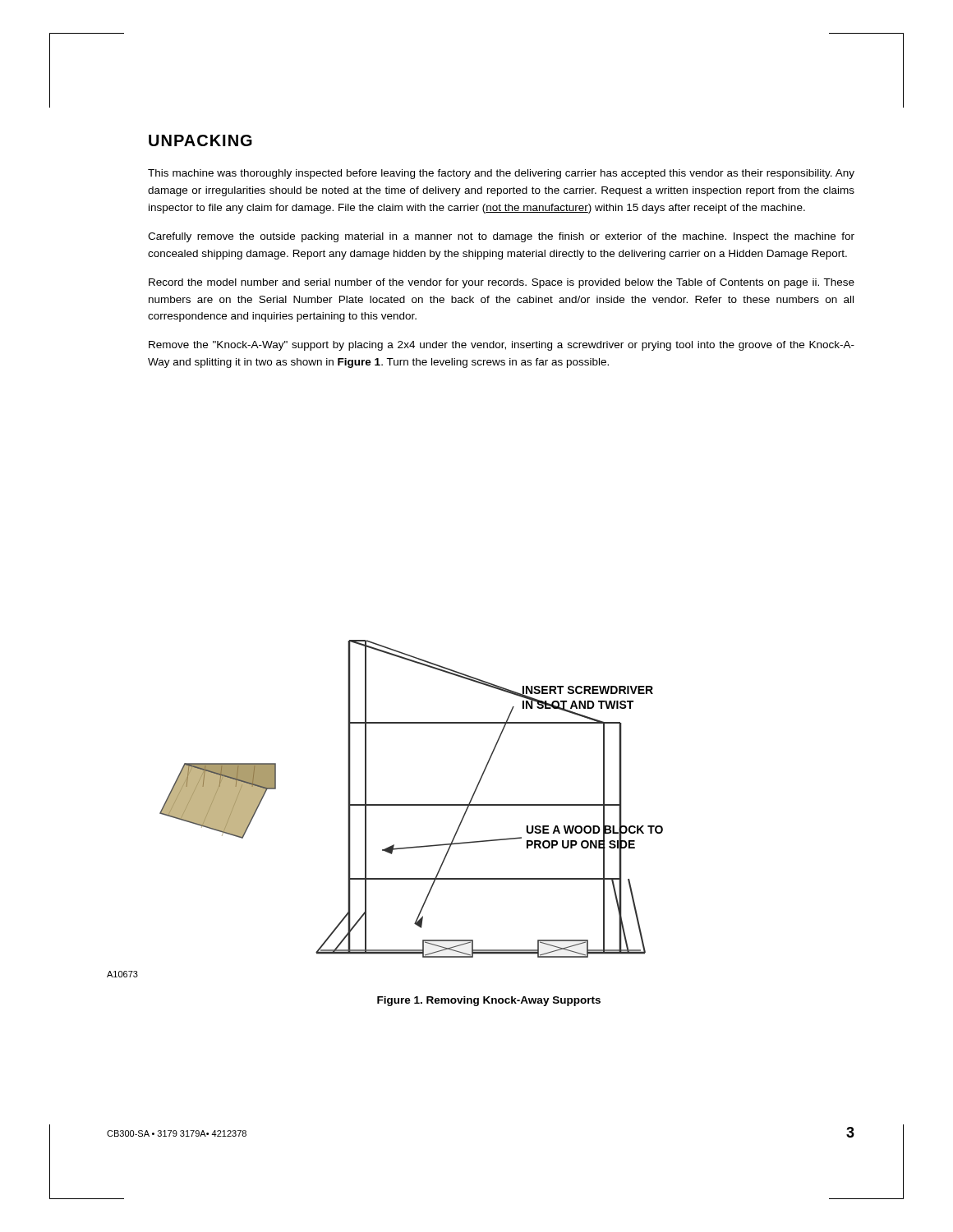Locate the block of text that opens with "Record the model number and"
The width and height of the screenshot is (953, 1232).
[501, 299]
